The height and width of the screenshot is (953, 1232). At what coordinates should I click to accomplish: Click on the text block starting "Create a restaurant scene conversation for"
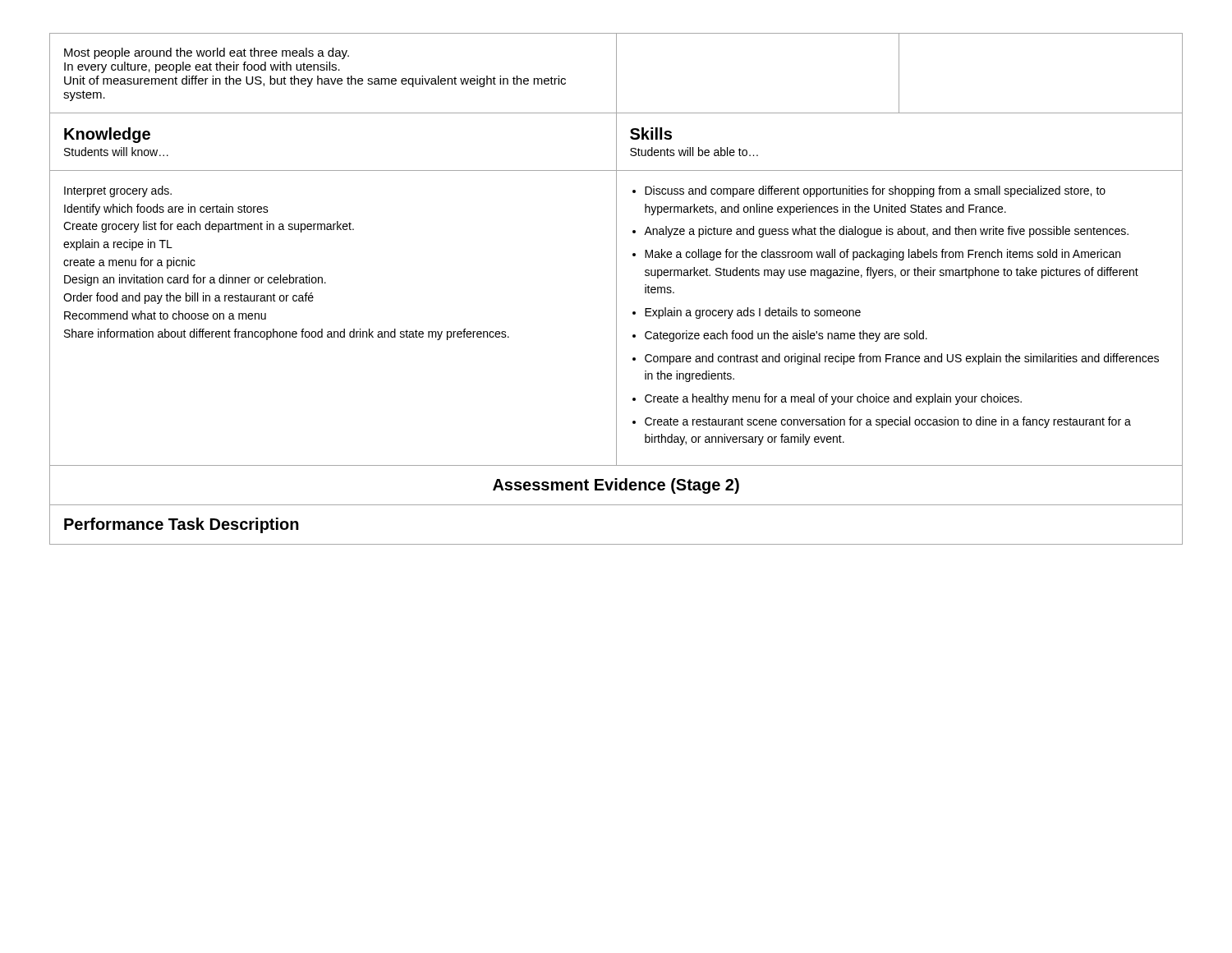(x=888, y=430)
